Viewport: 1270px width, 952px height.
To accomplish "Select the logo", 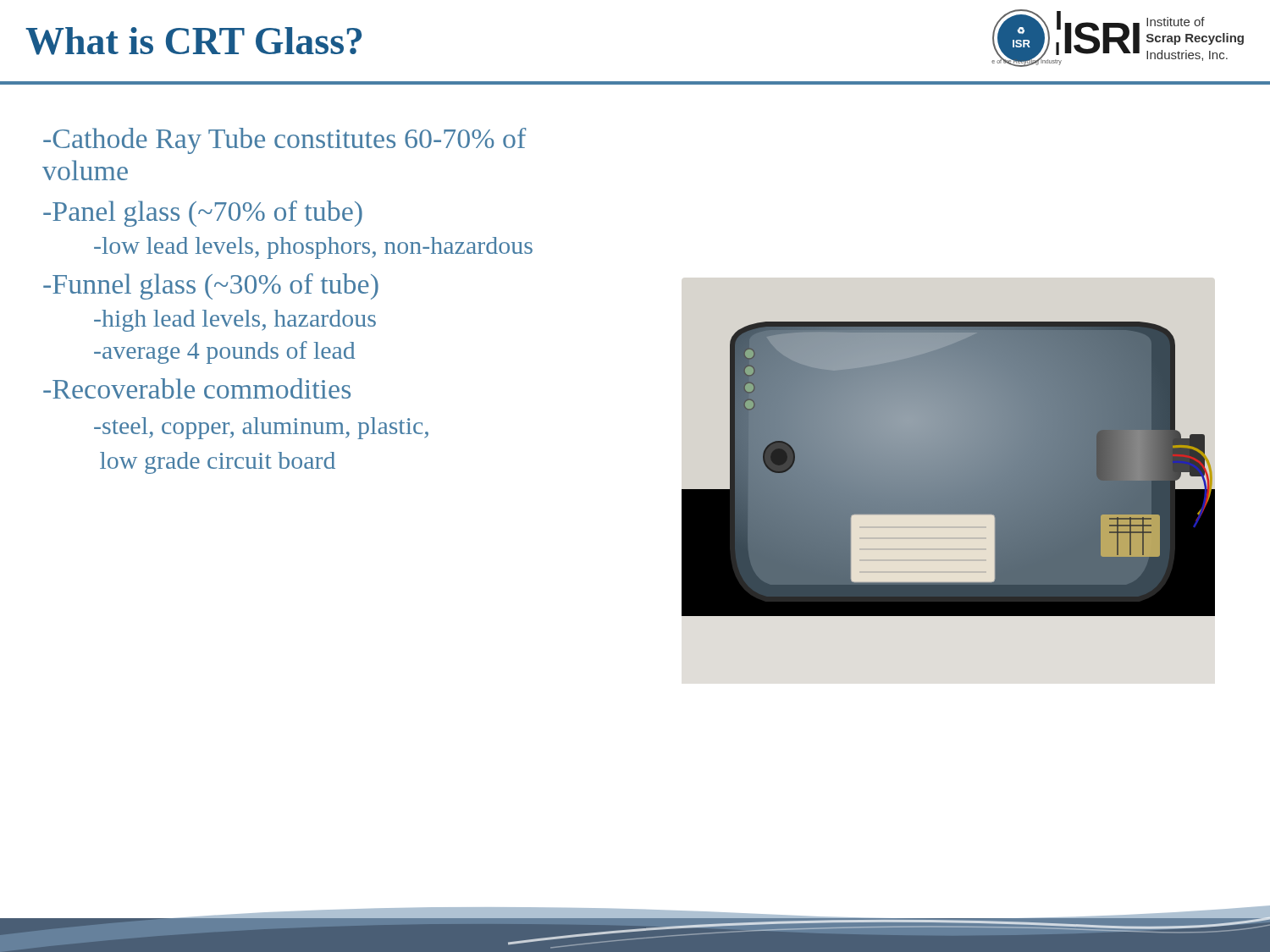I will (x=1118, y=38).
